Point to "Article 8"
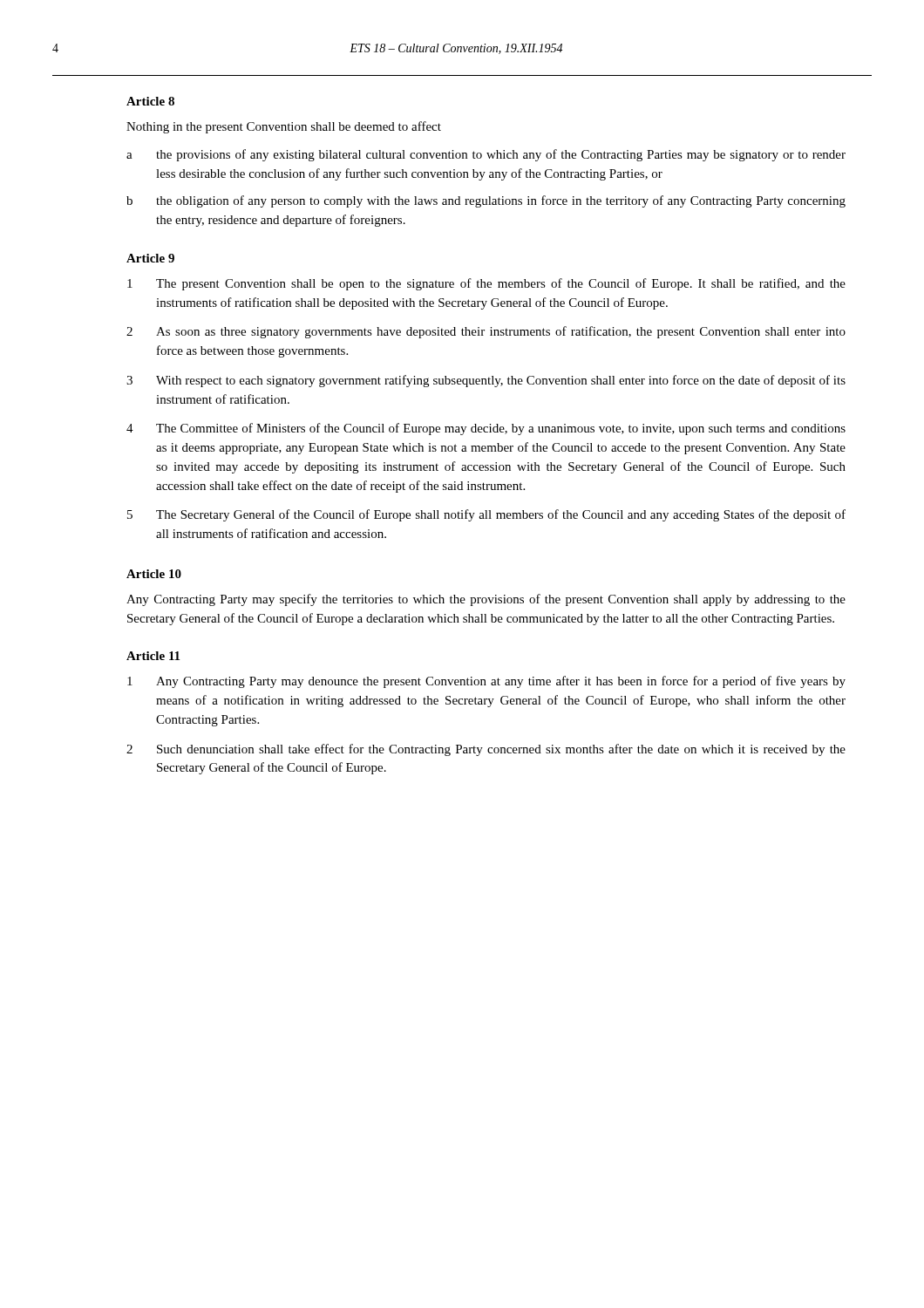 point(151,101)
